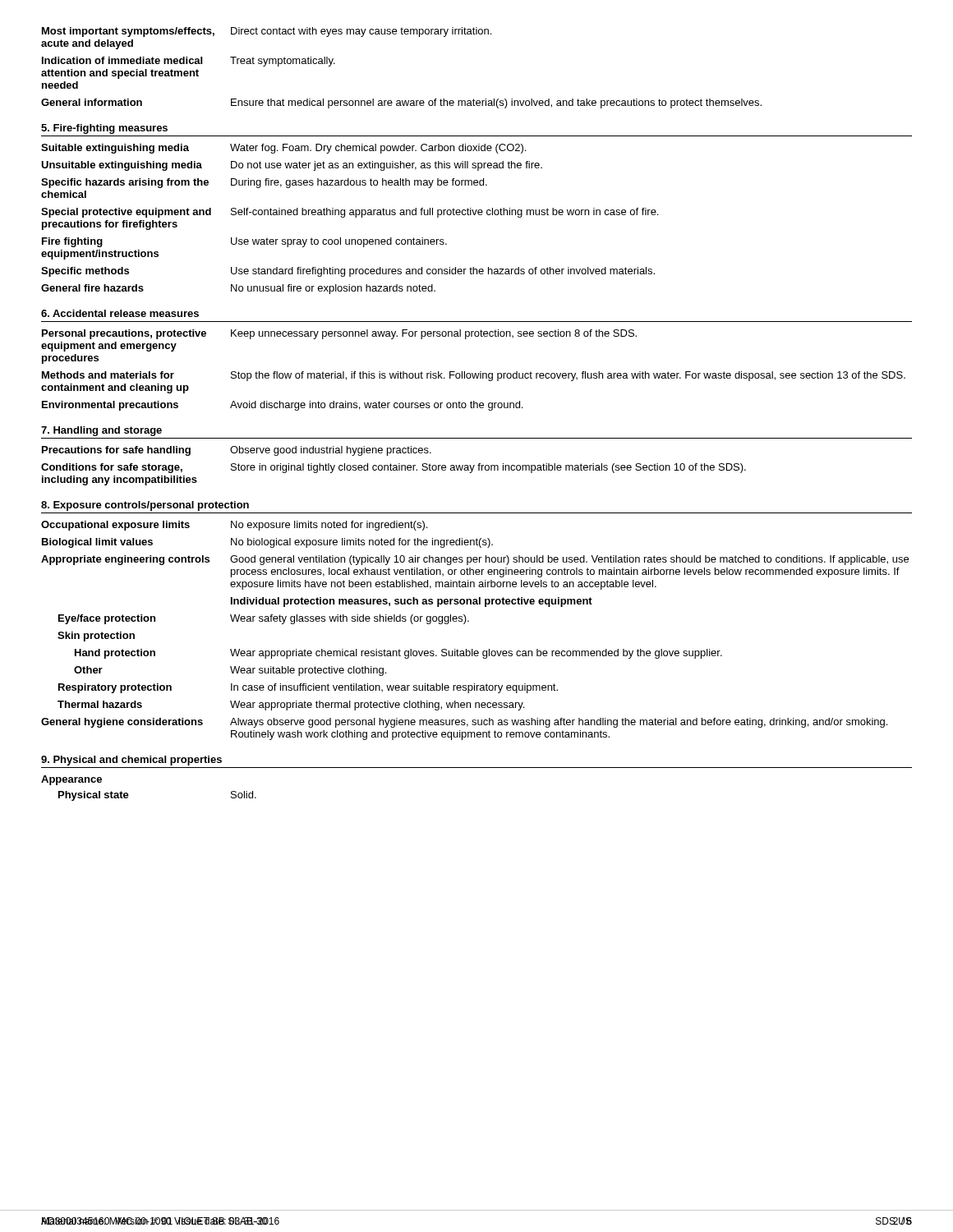Click the passage that begins "Eye/face protection Wear safety glasses with side"
The width and height of the screenshot is (953, 1232).
476,618
